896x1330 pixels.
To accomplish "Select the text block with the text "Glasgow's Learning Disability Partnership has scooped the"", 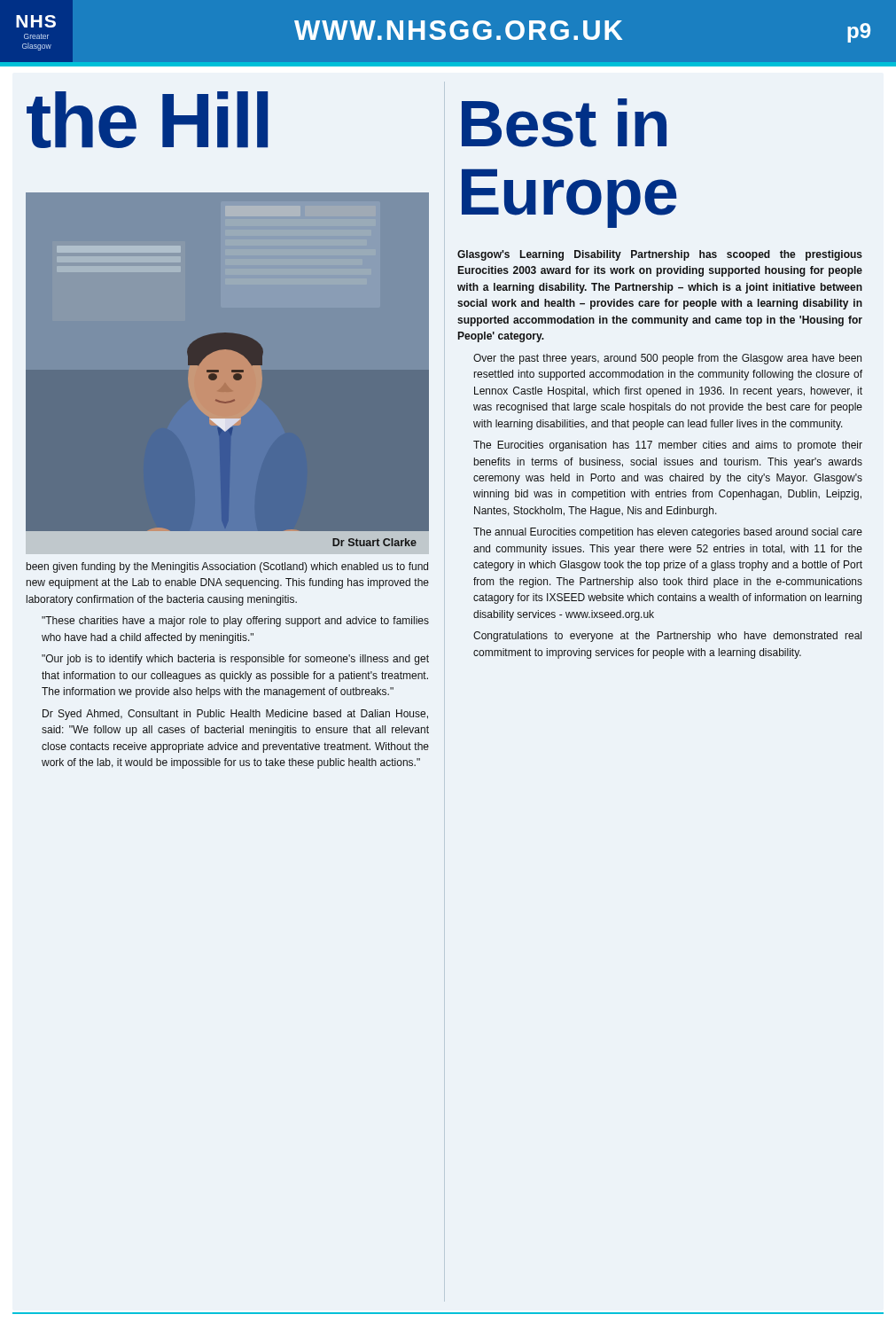I will pyautogui.click(x=660, y=454).
